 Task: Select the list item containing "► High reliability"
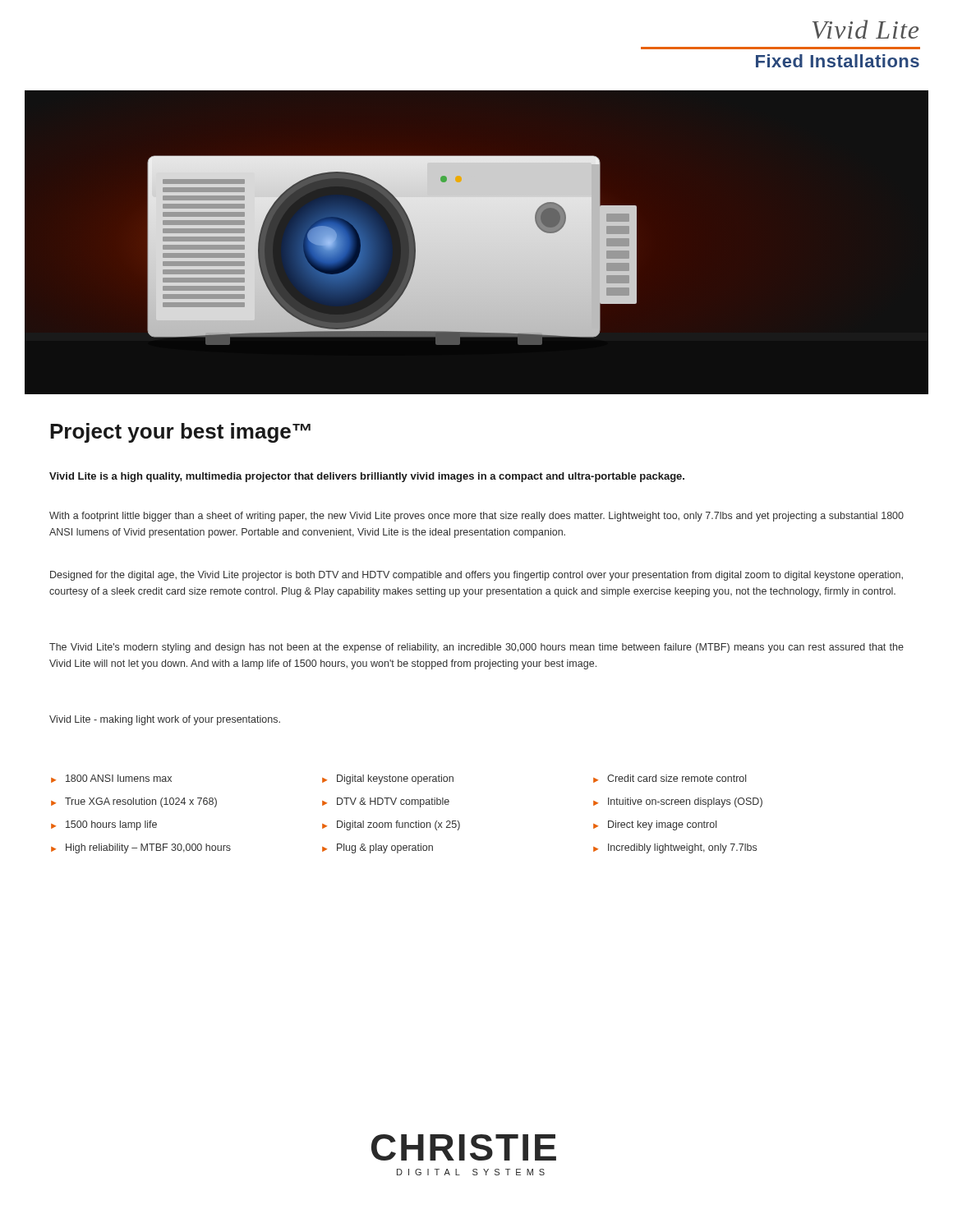pos(140,848)
